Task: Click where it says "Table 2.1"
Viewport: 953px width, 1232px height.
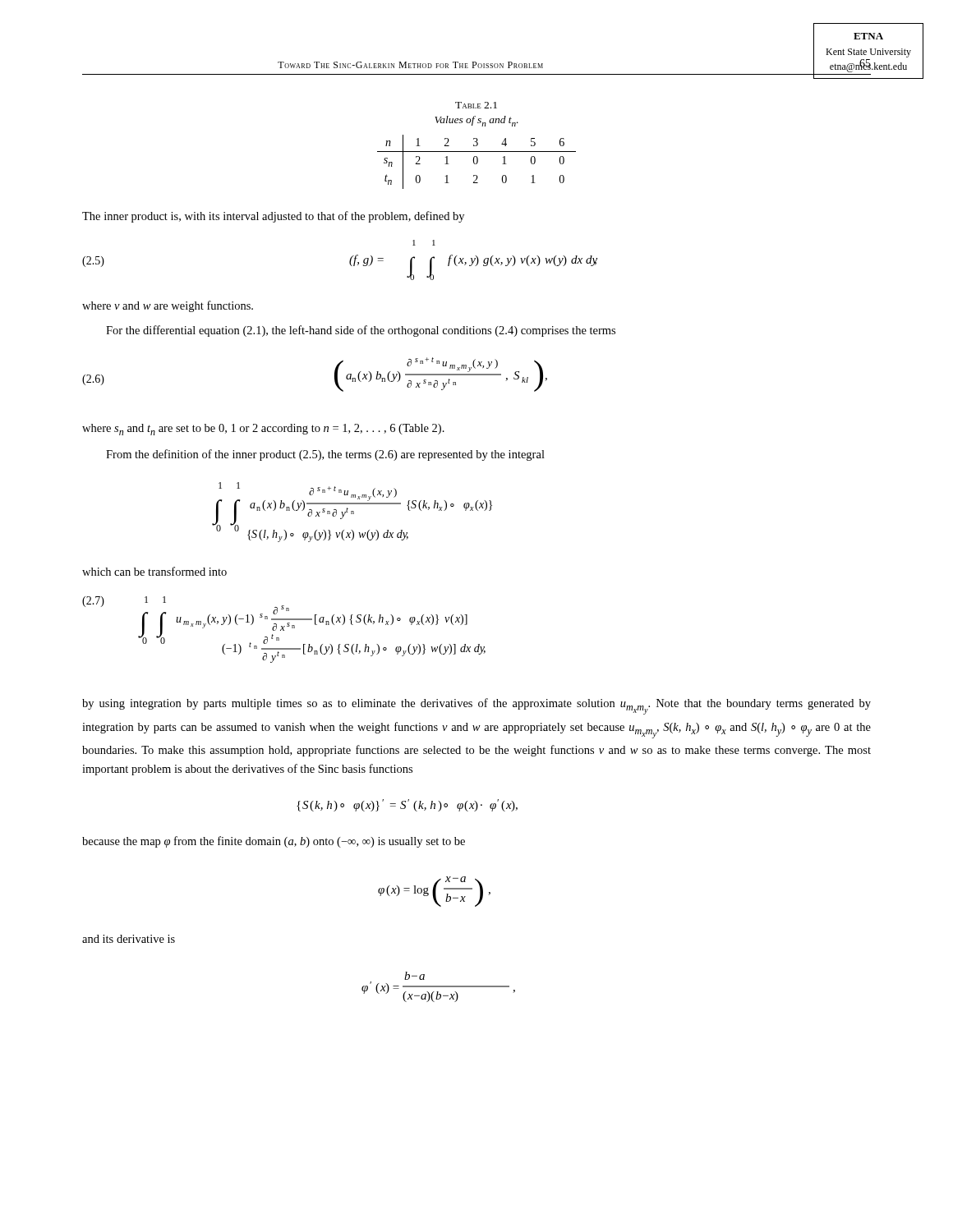Action: 476,105
